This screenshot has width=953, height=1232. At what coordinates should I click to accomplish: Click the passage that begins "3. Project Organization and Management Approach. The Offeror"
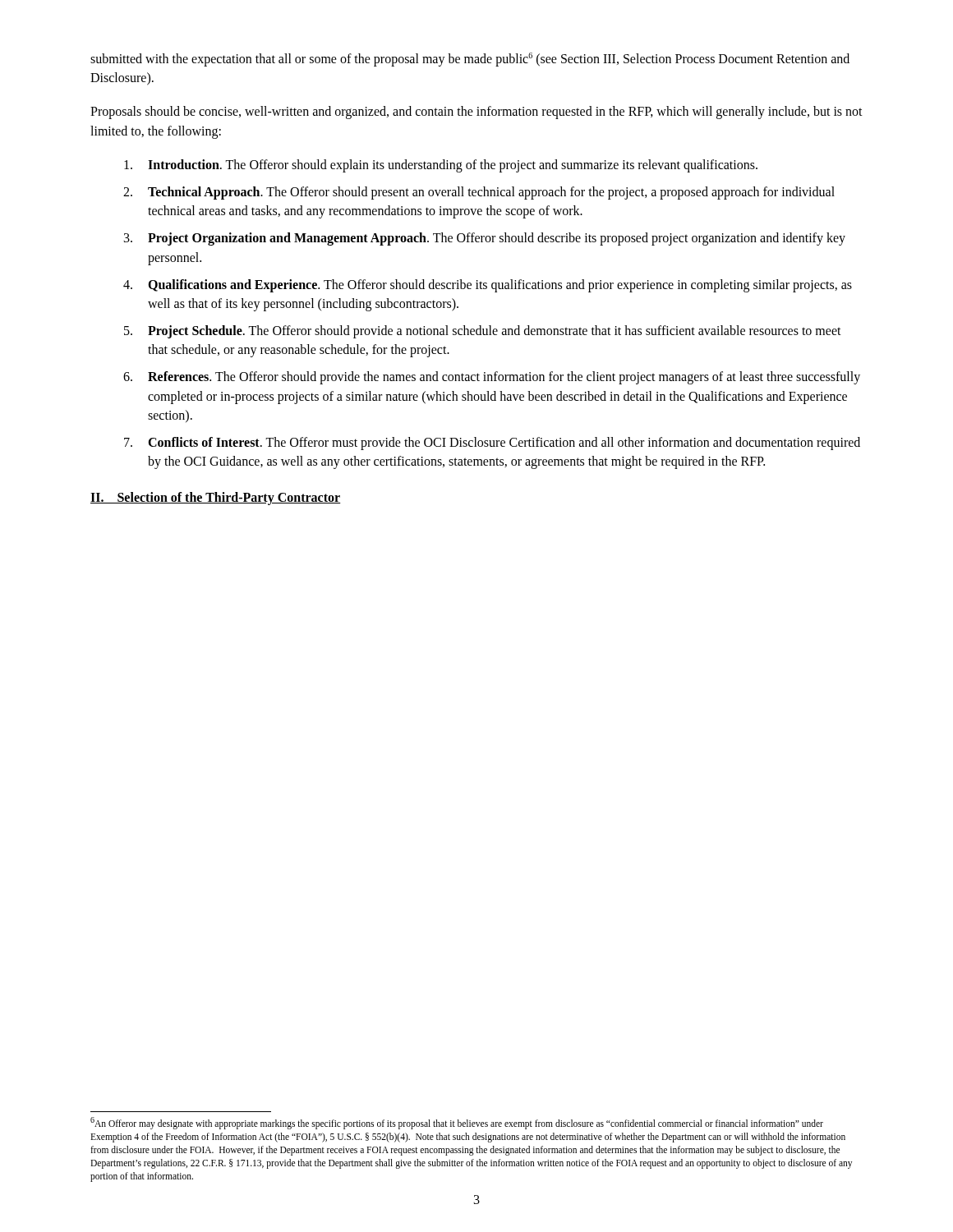click(493, 248)
